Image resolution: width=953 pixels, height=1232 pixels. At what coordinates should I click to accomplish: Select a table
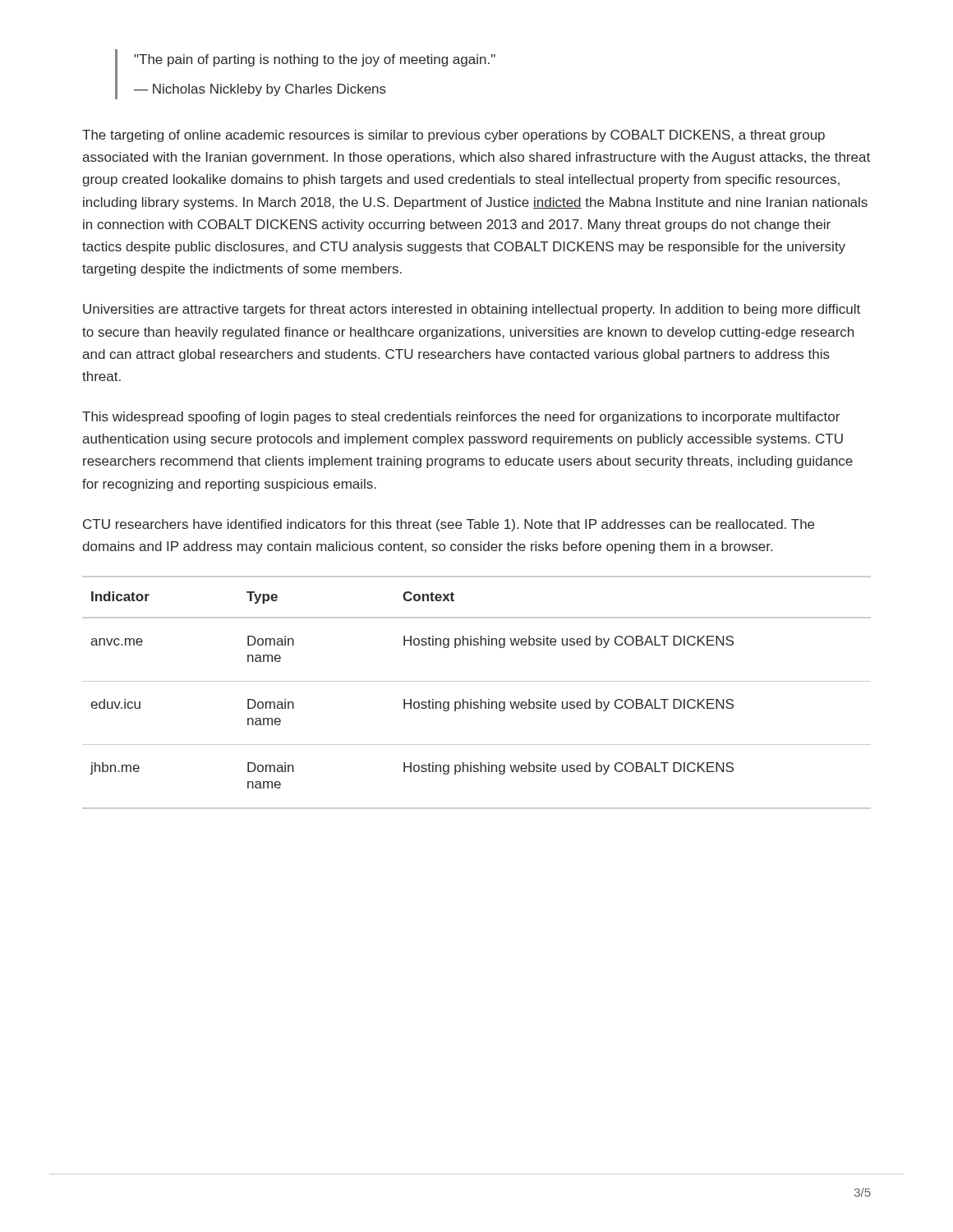point(476,693)
